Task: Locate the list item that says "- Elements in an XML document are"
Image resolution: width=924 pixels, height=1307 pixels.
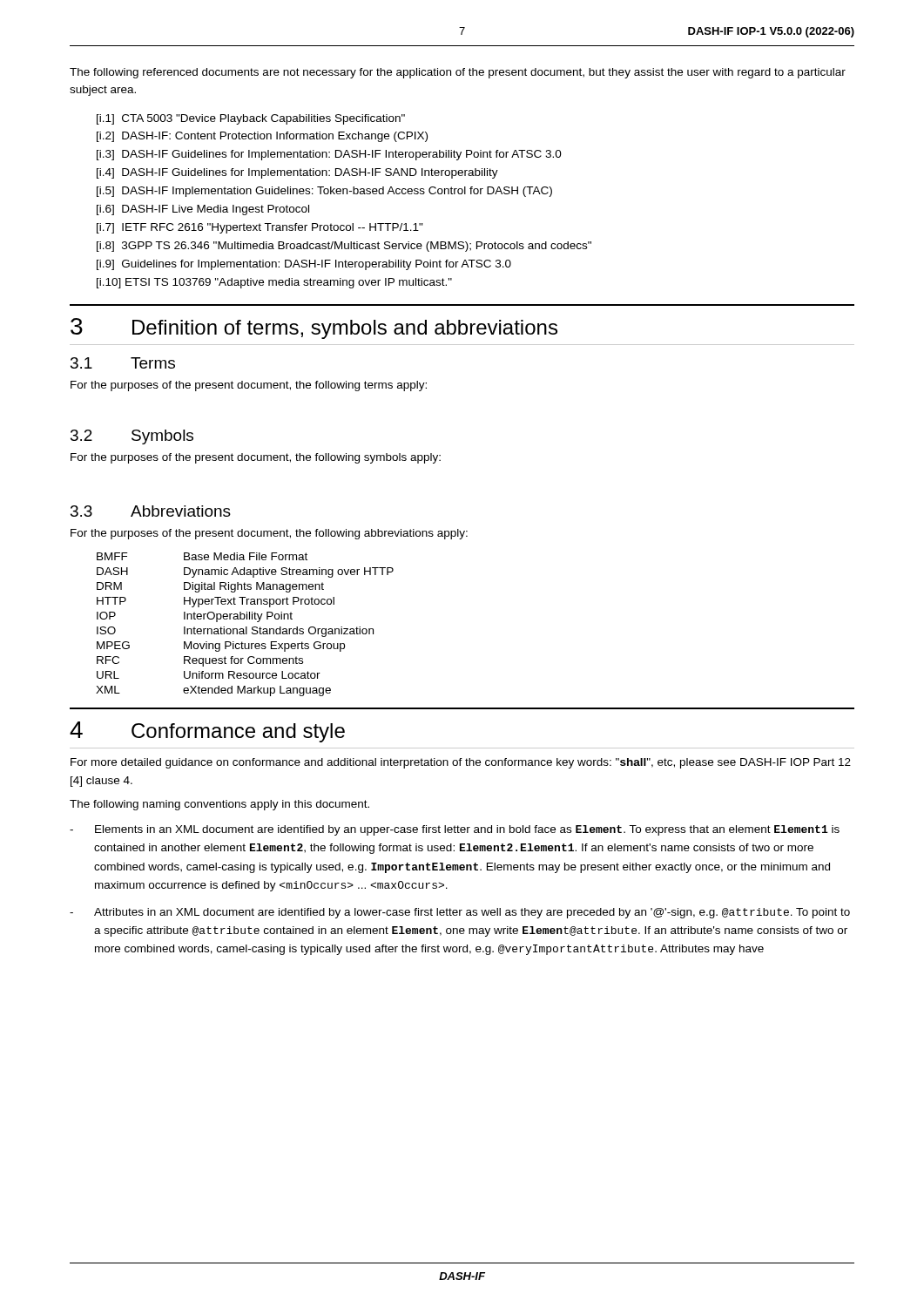Action: pos(462,858)
